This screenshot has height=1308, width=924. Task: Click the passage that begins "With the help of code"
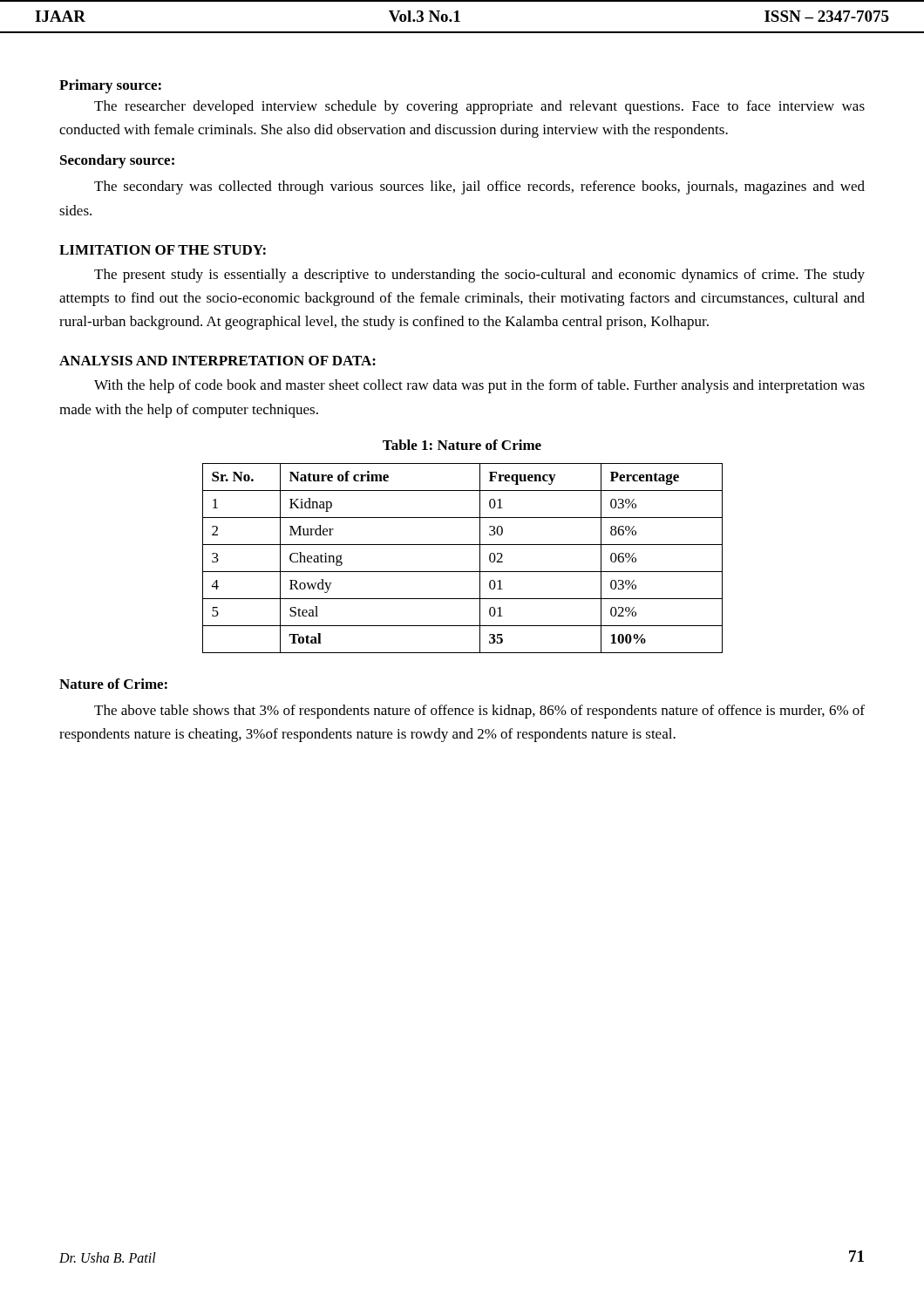(462, 397)
